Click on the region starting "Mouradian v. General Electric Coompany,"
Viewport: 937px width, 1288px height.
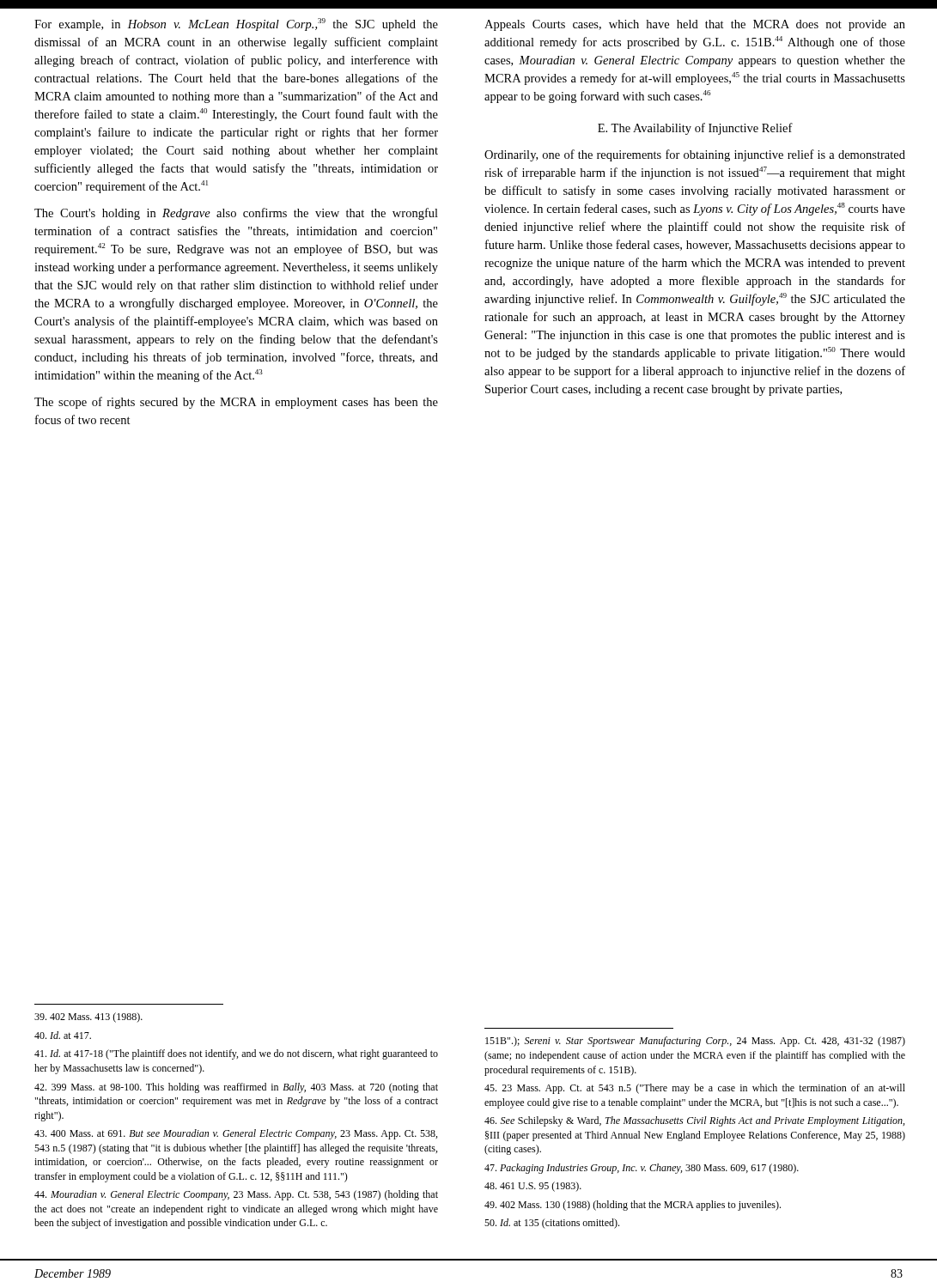(236, 1209)
